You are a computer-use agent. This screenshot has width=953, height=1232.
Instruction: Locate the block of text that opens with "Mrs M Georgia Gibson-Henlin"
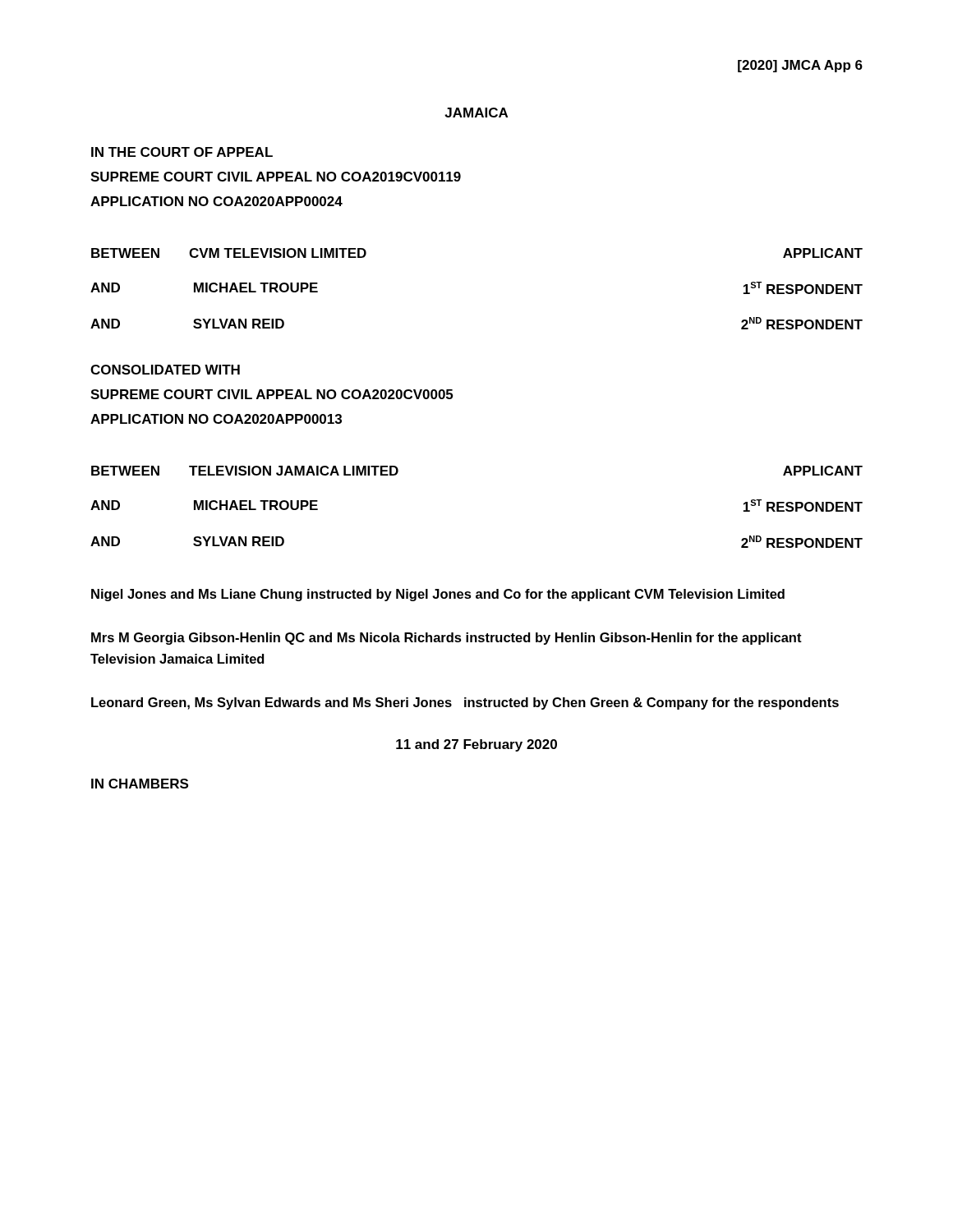point(446,648)
